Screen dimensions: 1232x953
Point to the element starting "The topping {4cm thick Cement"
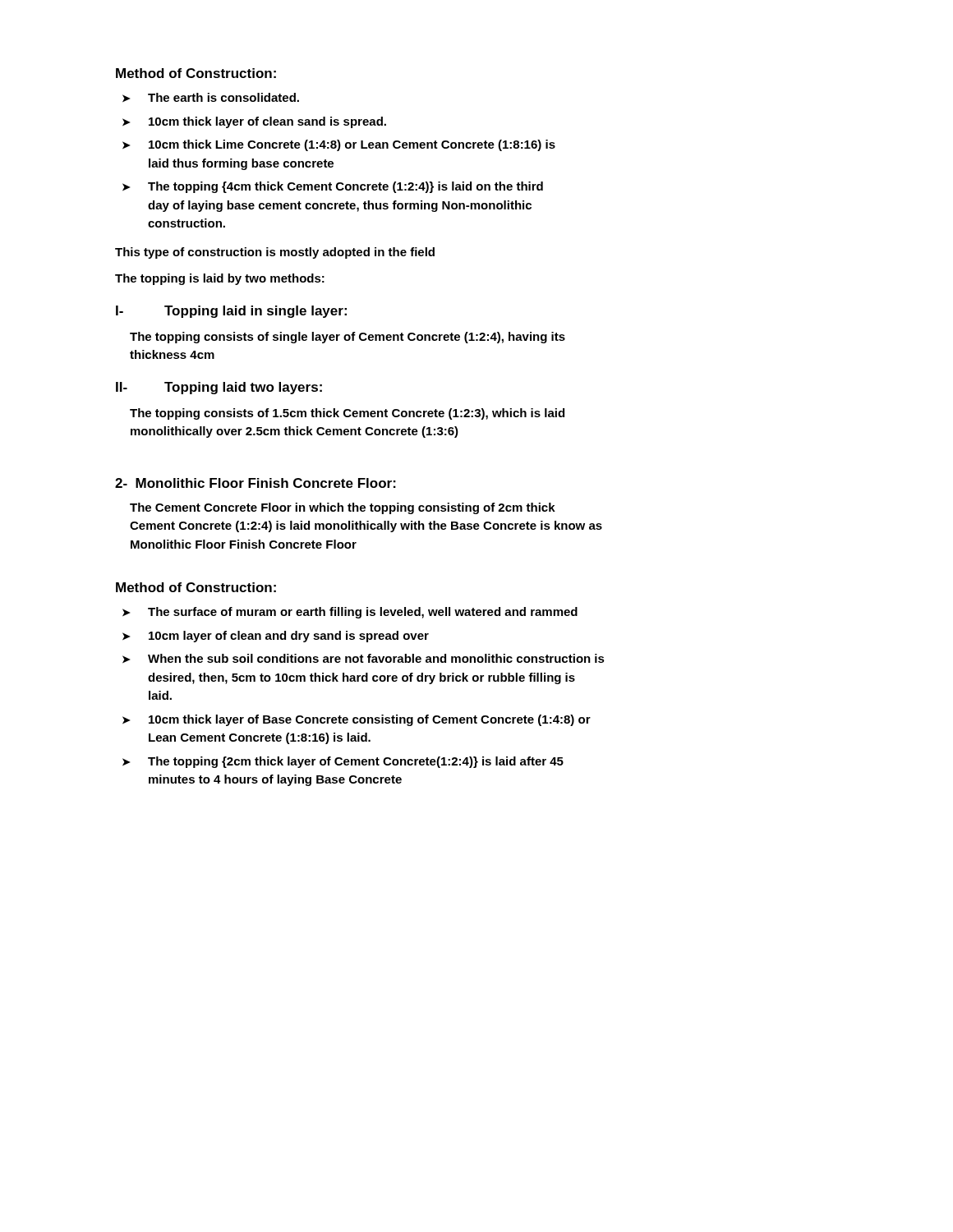click(x=346, y=205)
